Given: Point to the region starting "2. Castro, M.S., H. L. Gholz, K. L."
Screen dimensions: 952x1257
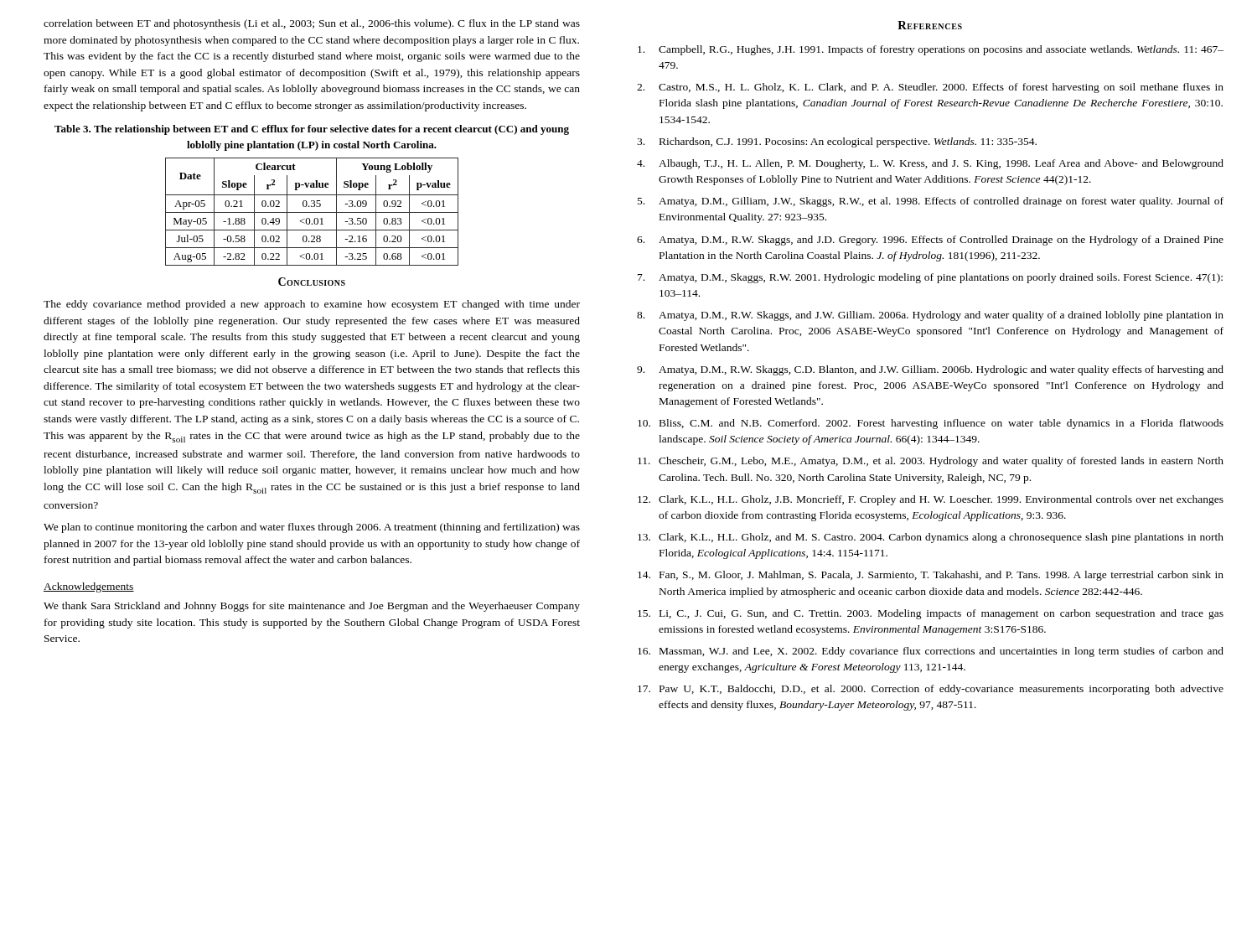Looking at the screenshot, I should pos(930,103).
